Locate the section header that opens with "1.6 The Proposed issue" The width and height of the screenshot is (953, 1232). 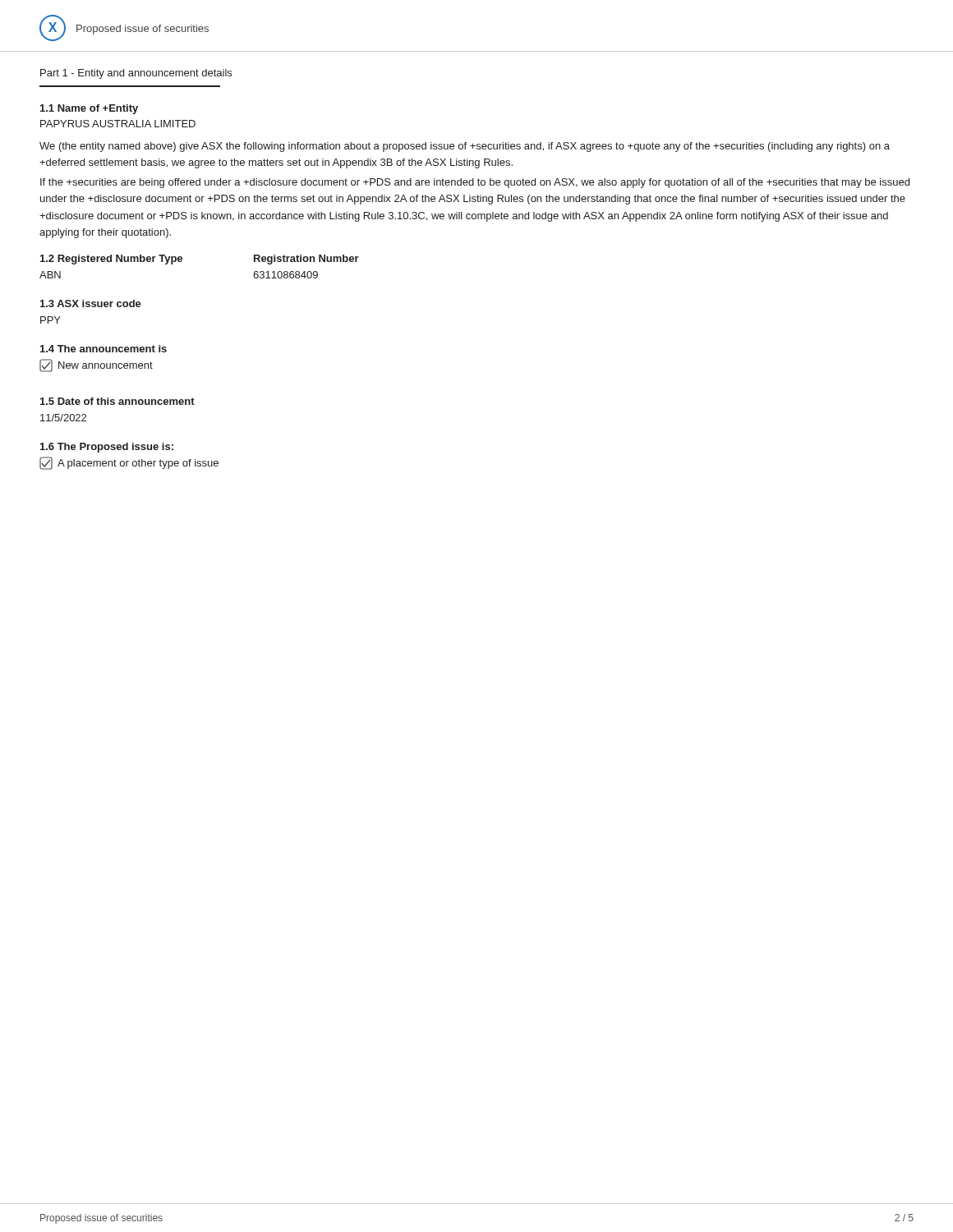[x=107, y=446]
